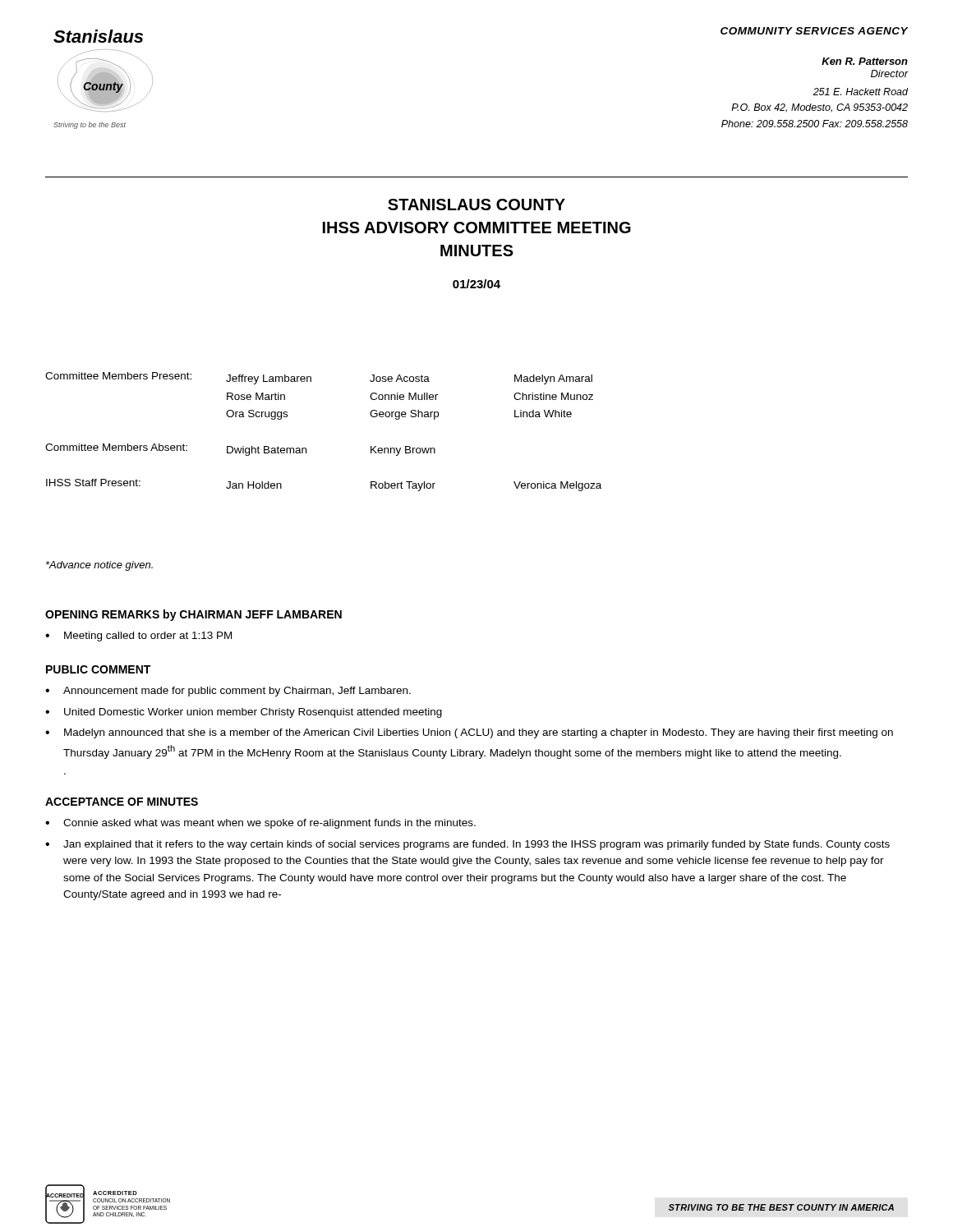Point to the element starting "• Madelyn announced that she is a member"
Screen dimensions: 1232x953
(476, 743)
